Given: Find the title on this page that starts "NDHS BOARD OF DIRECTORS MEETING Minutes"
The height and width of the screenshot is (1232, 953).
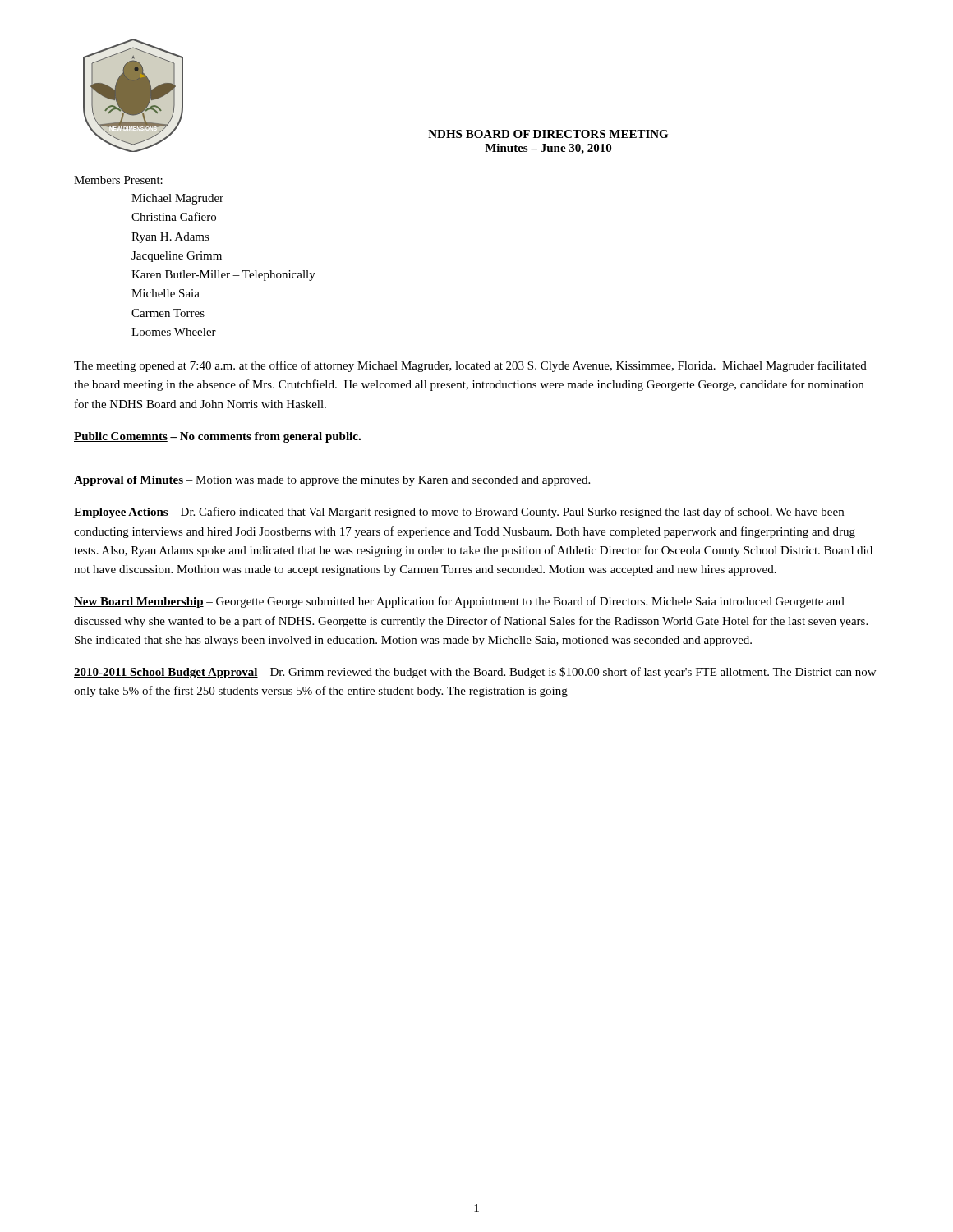Looking at the screenshot, I should pyautogui.click(x=548, y=141).
